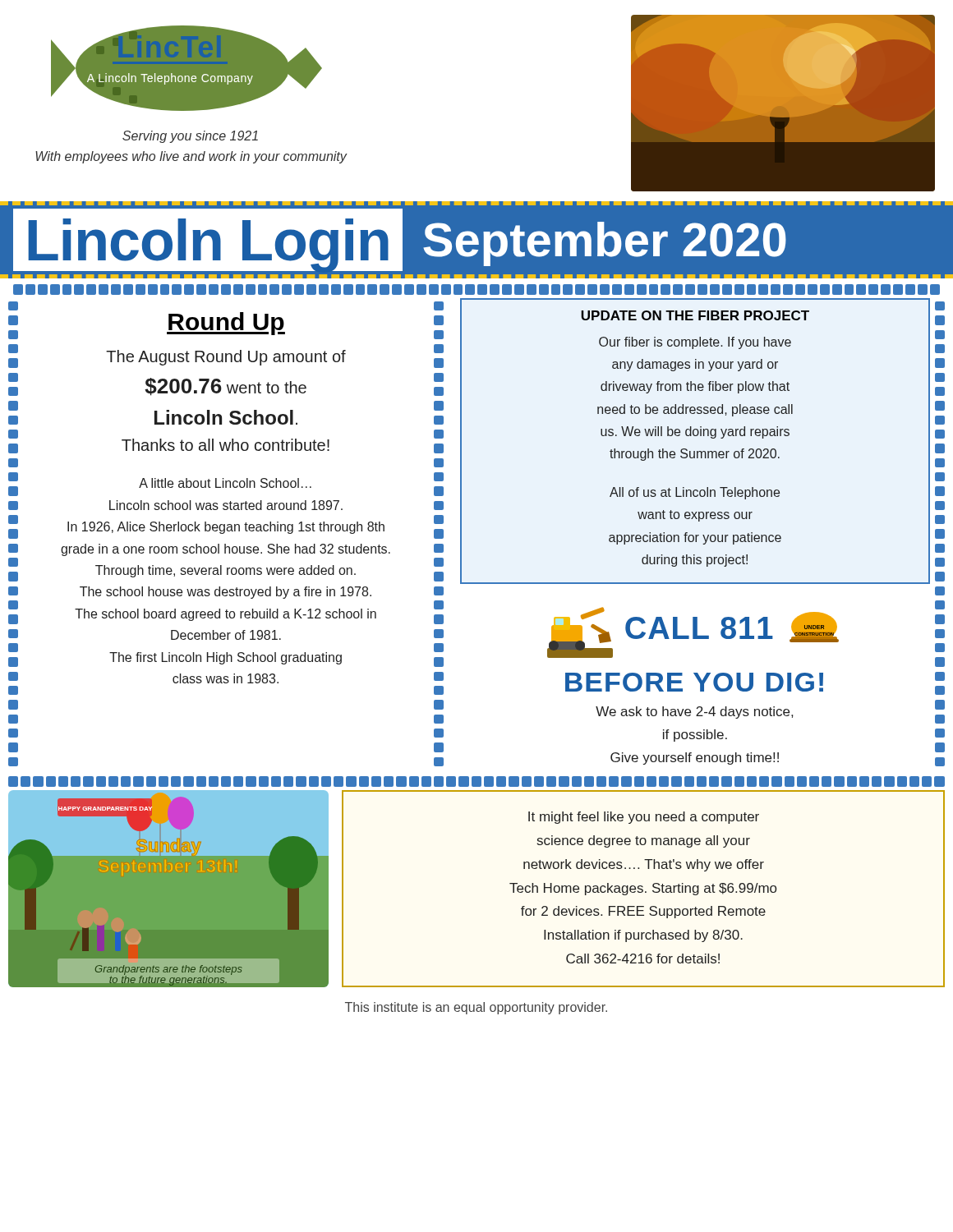953x1232 pixels.
Task: Find the text block starting "Our fiber is complete. If you"
Action: [695, 398]
